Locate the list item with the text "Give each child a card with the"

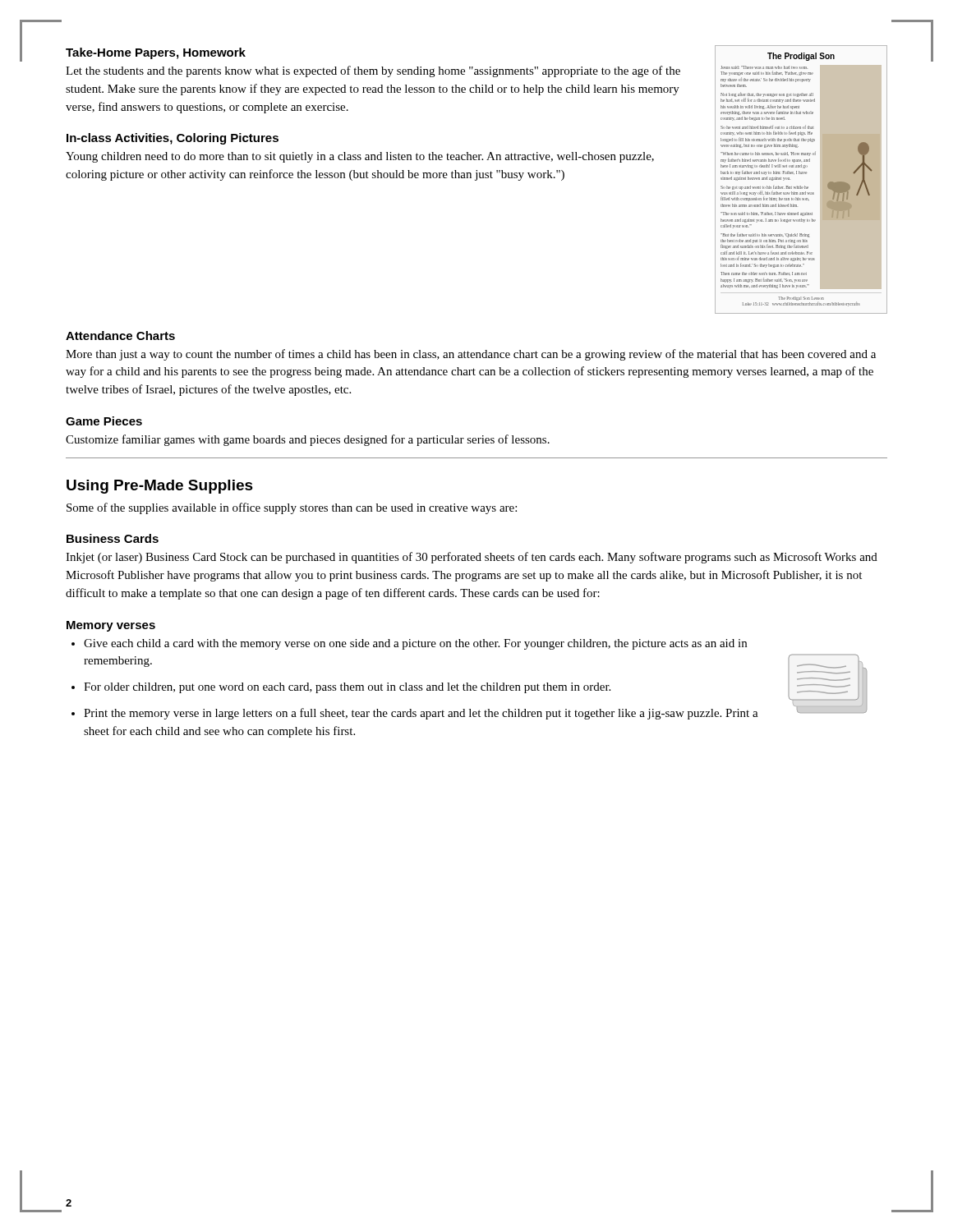(x=416, y=652)
